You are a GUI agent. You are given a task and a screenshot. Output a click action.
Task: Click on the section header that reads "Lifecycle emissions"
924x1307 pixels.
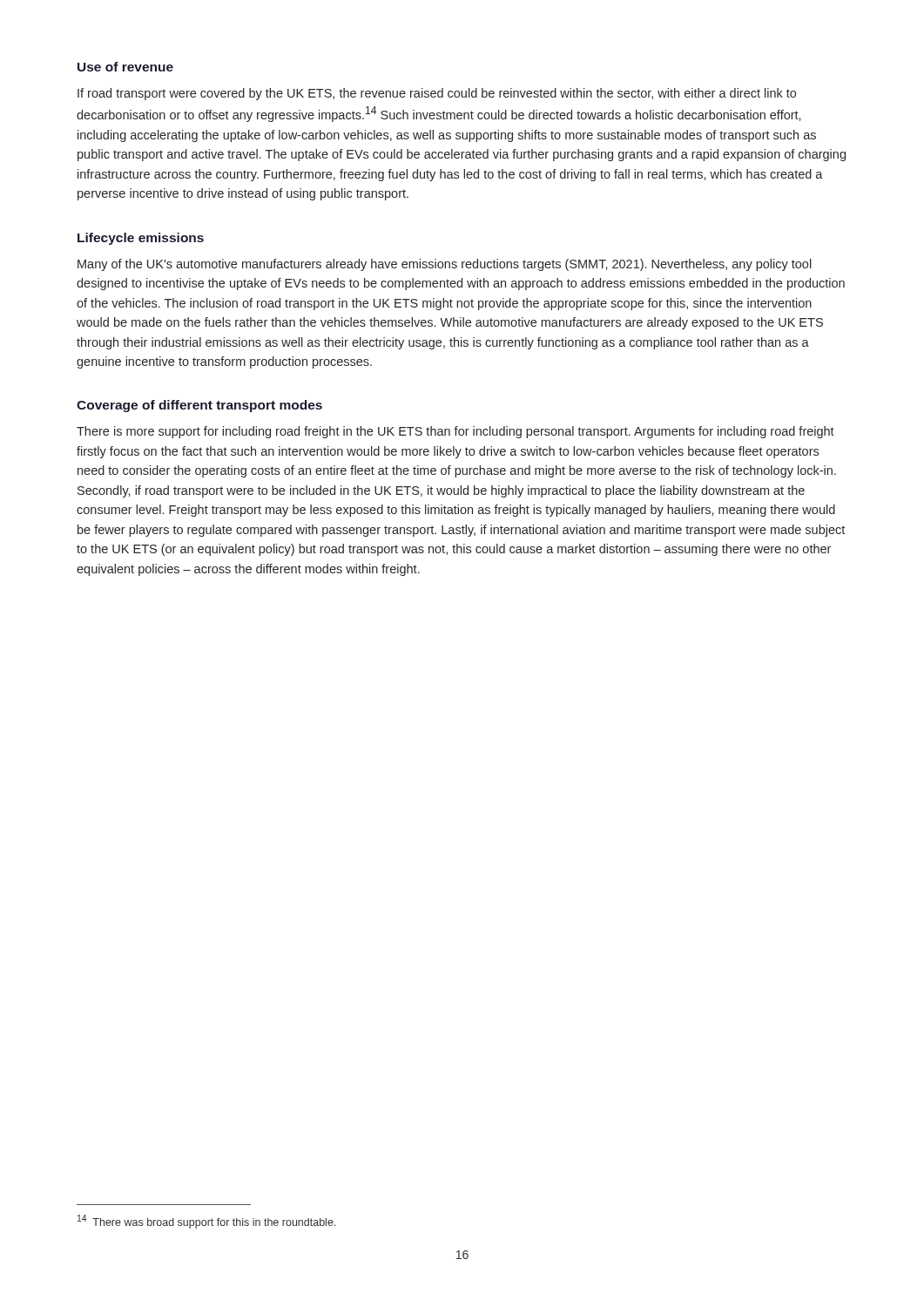140,237
